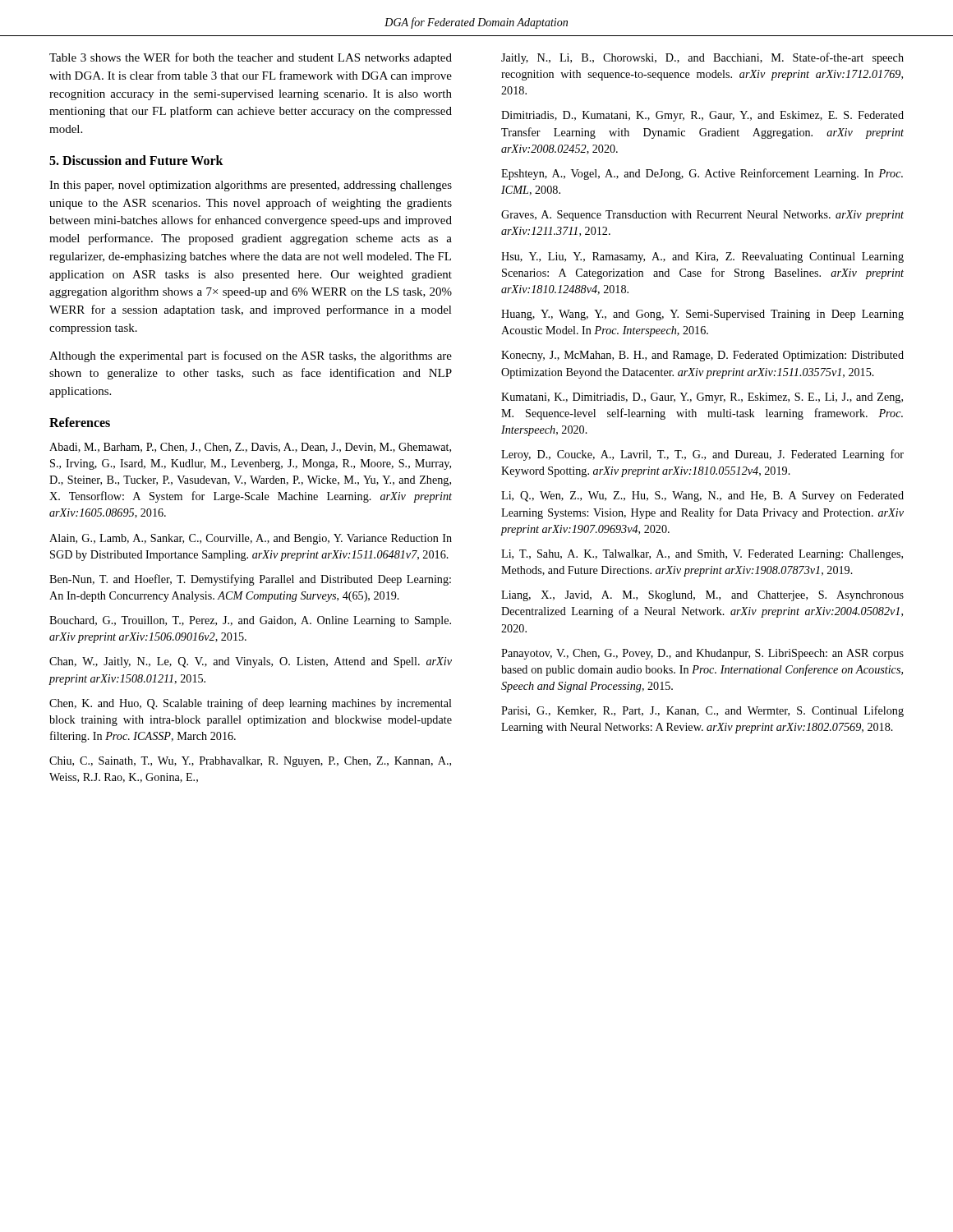Locate the text block that reads "Table 3 shows the WER"
Viewport: 953px width, 1232px height.
click(251, 93)
